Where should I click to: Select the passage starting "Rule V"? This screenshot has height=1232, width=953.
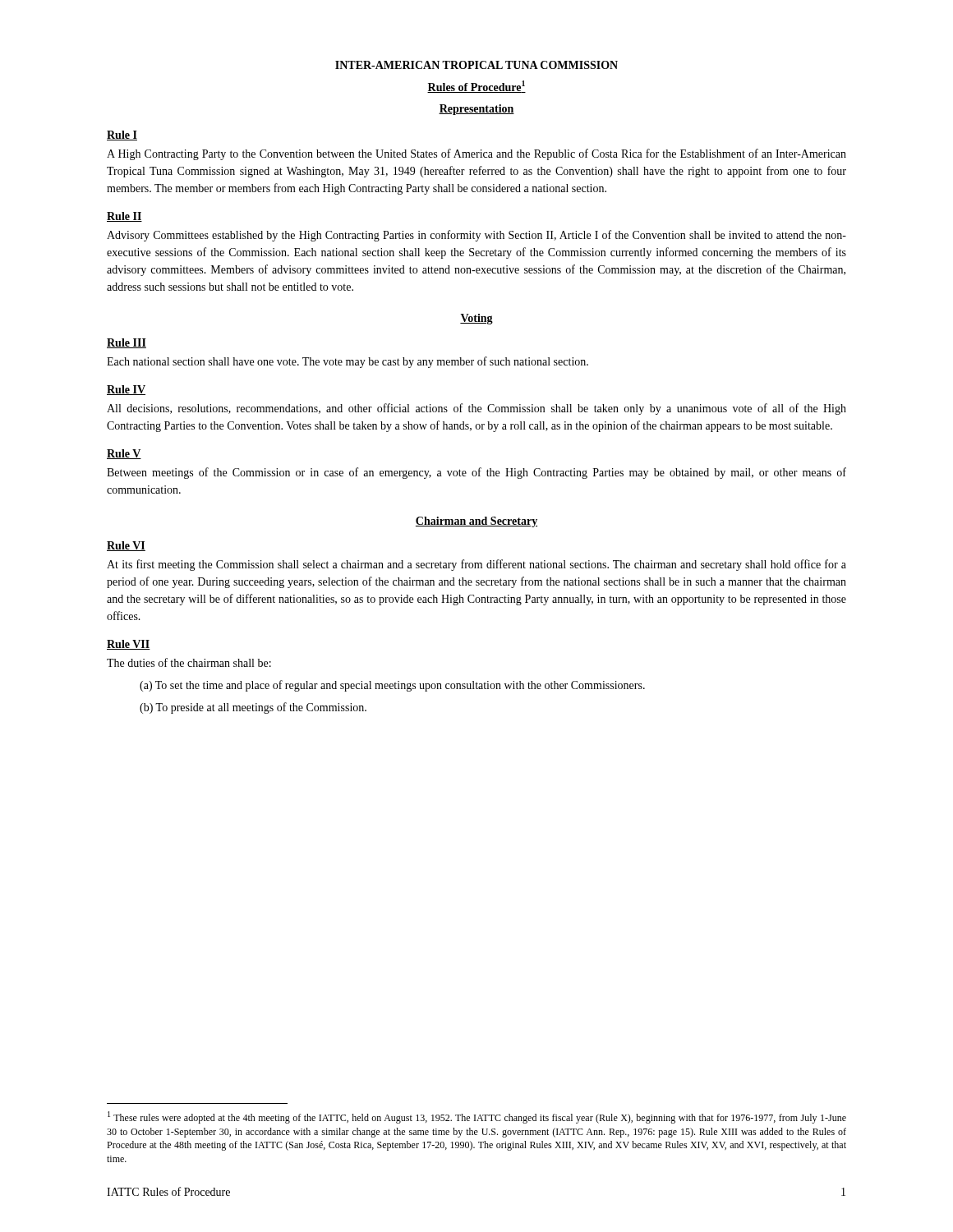pyautogui.click(x=124, y=453)
